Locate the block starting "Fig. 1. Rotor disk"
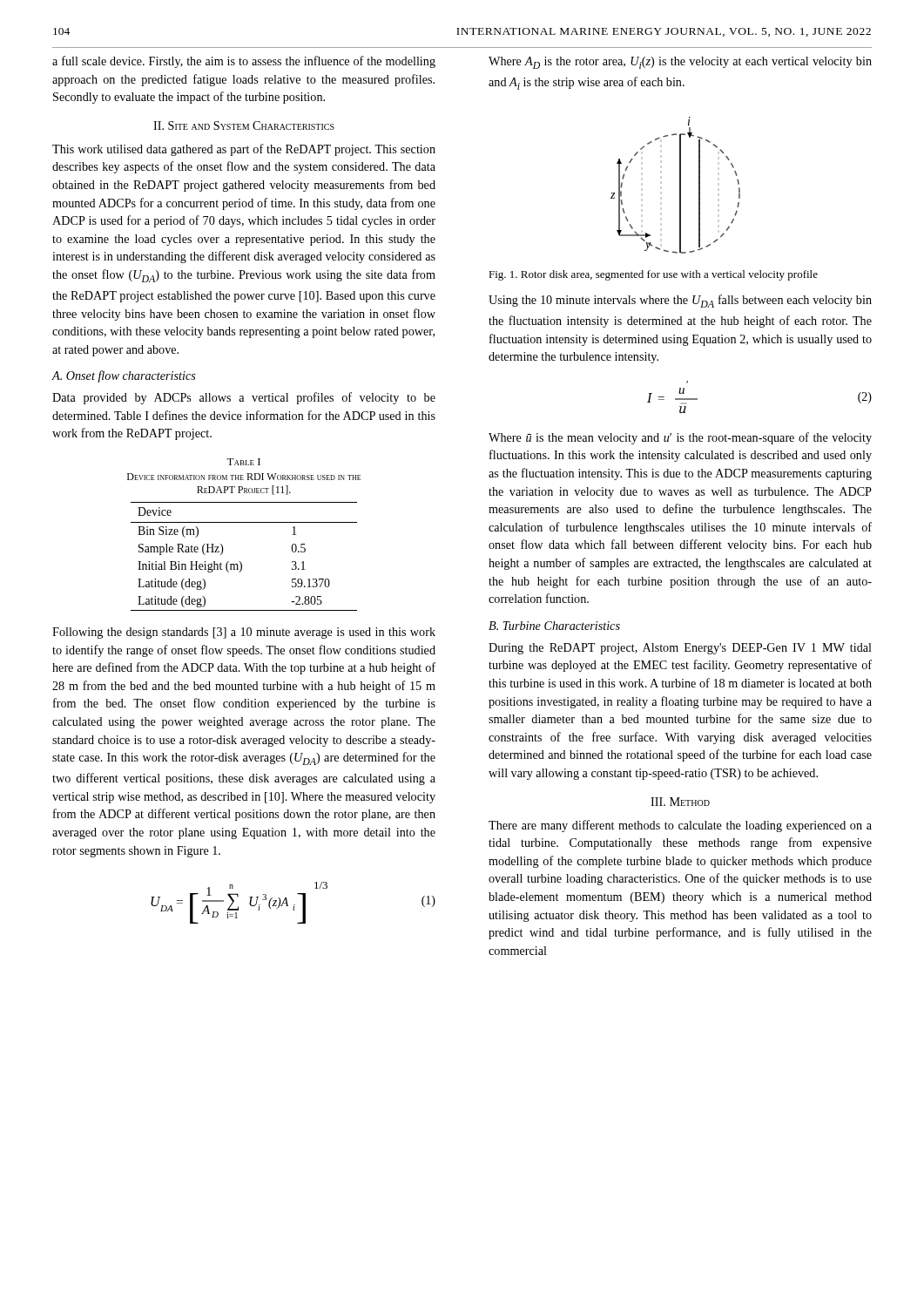924x1307 pixels. point(653,274)
